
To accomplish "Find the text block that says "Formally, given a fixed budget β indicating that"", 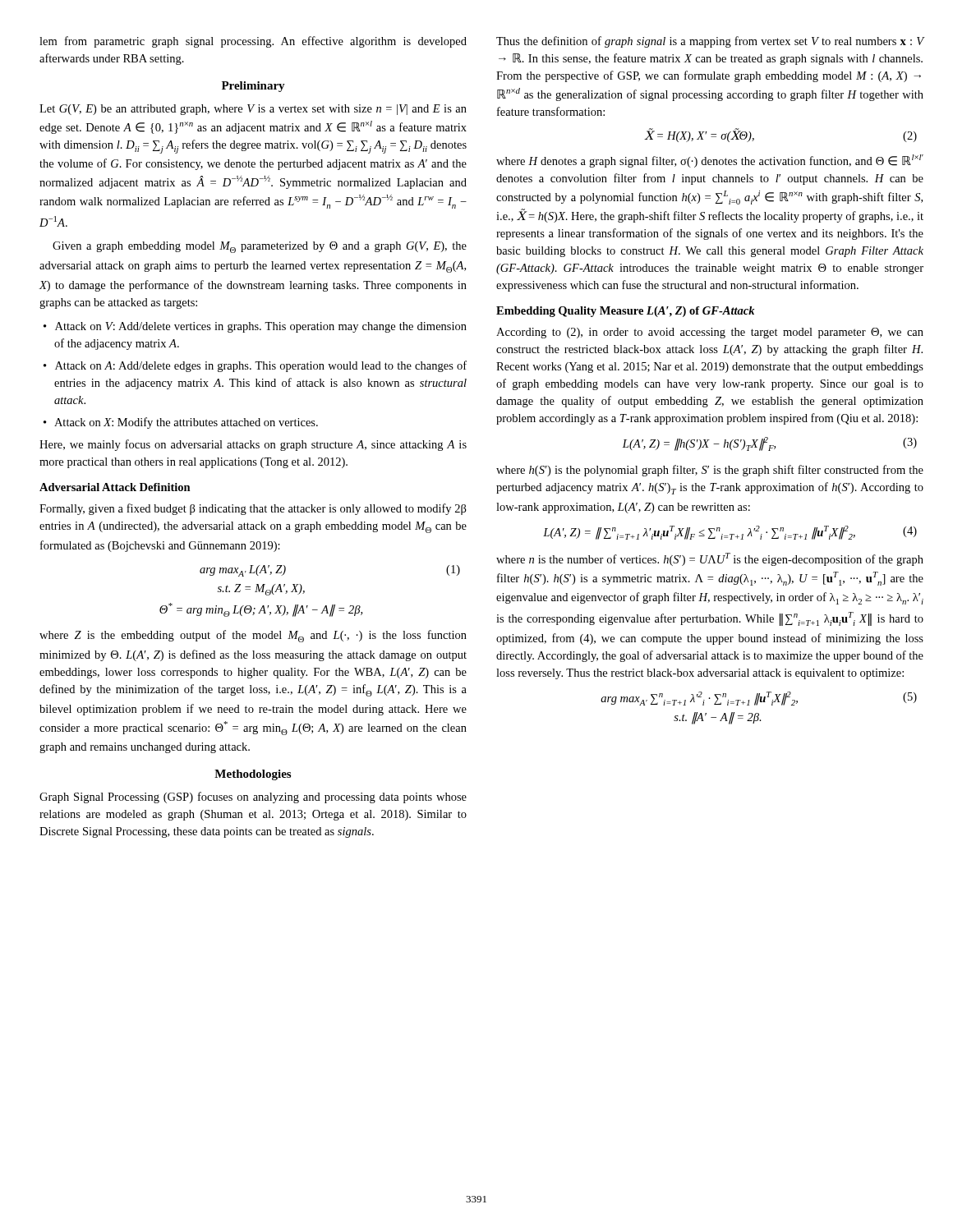I will pos(253,527).
